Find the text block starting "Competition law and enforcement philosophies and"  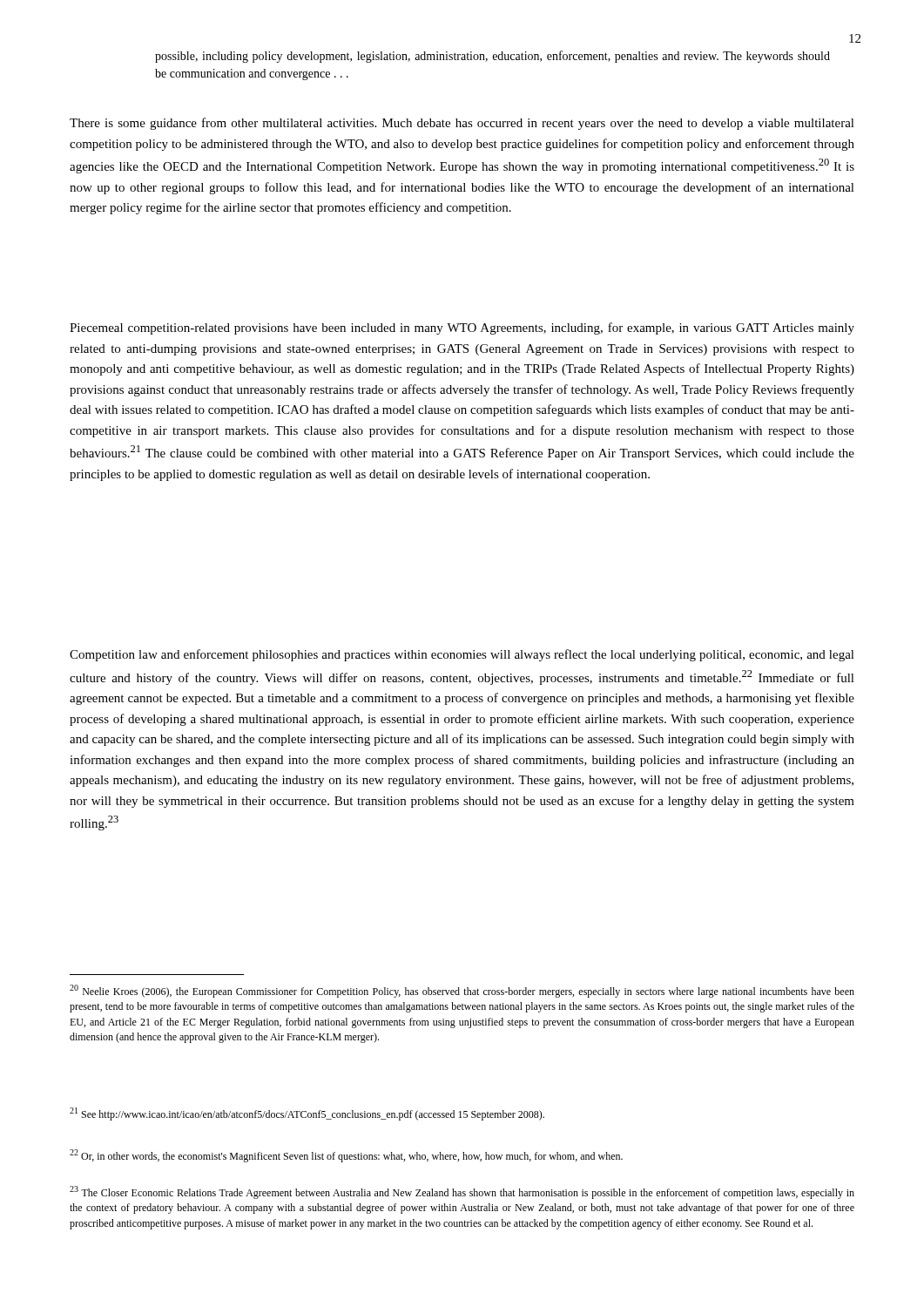tap(462, 739)
